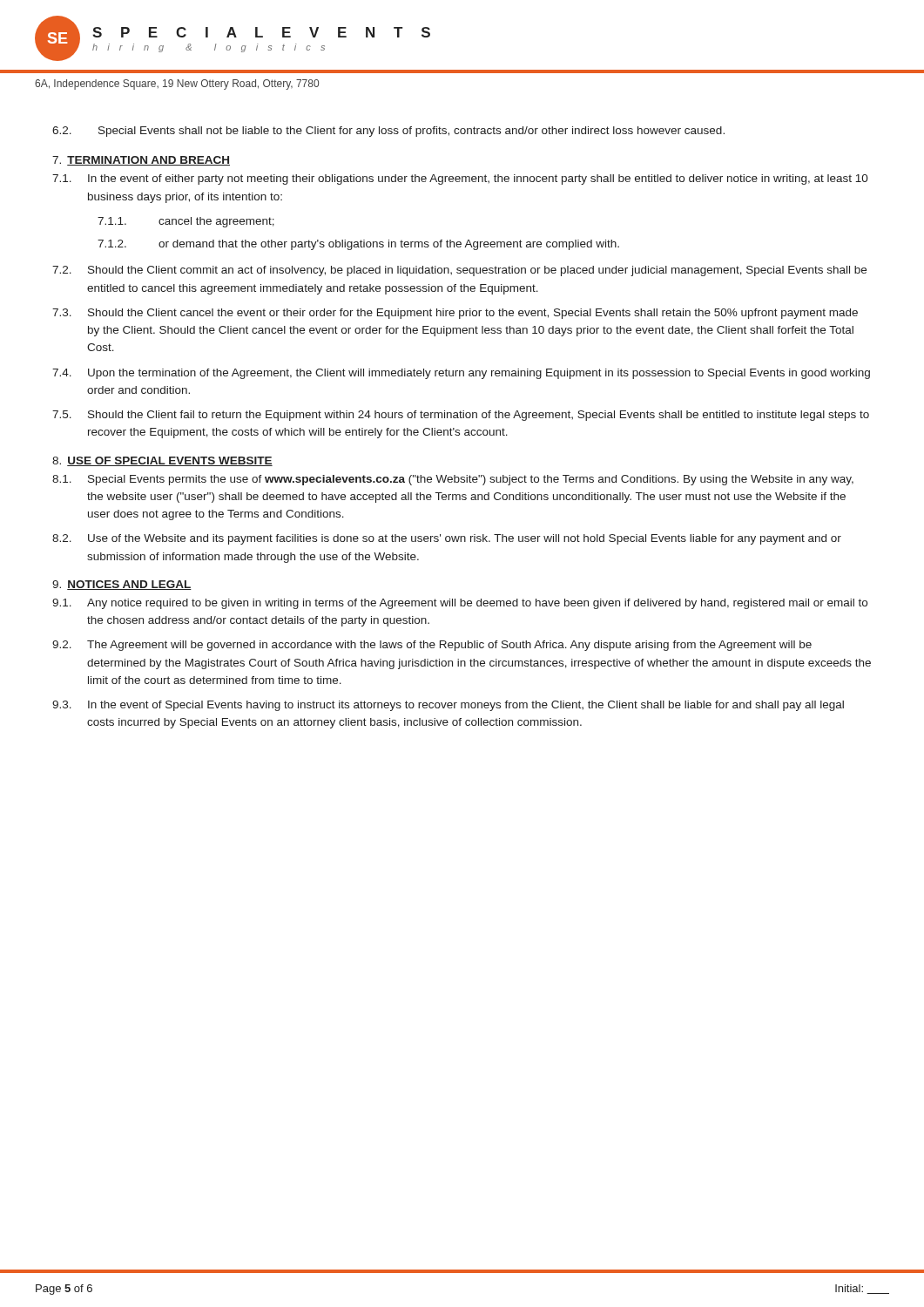This screenshot has width=924, height=1307.
Task: Click on the region starting "8.2. Use of the Website and its payment"
Action: click(462, 548)
